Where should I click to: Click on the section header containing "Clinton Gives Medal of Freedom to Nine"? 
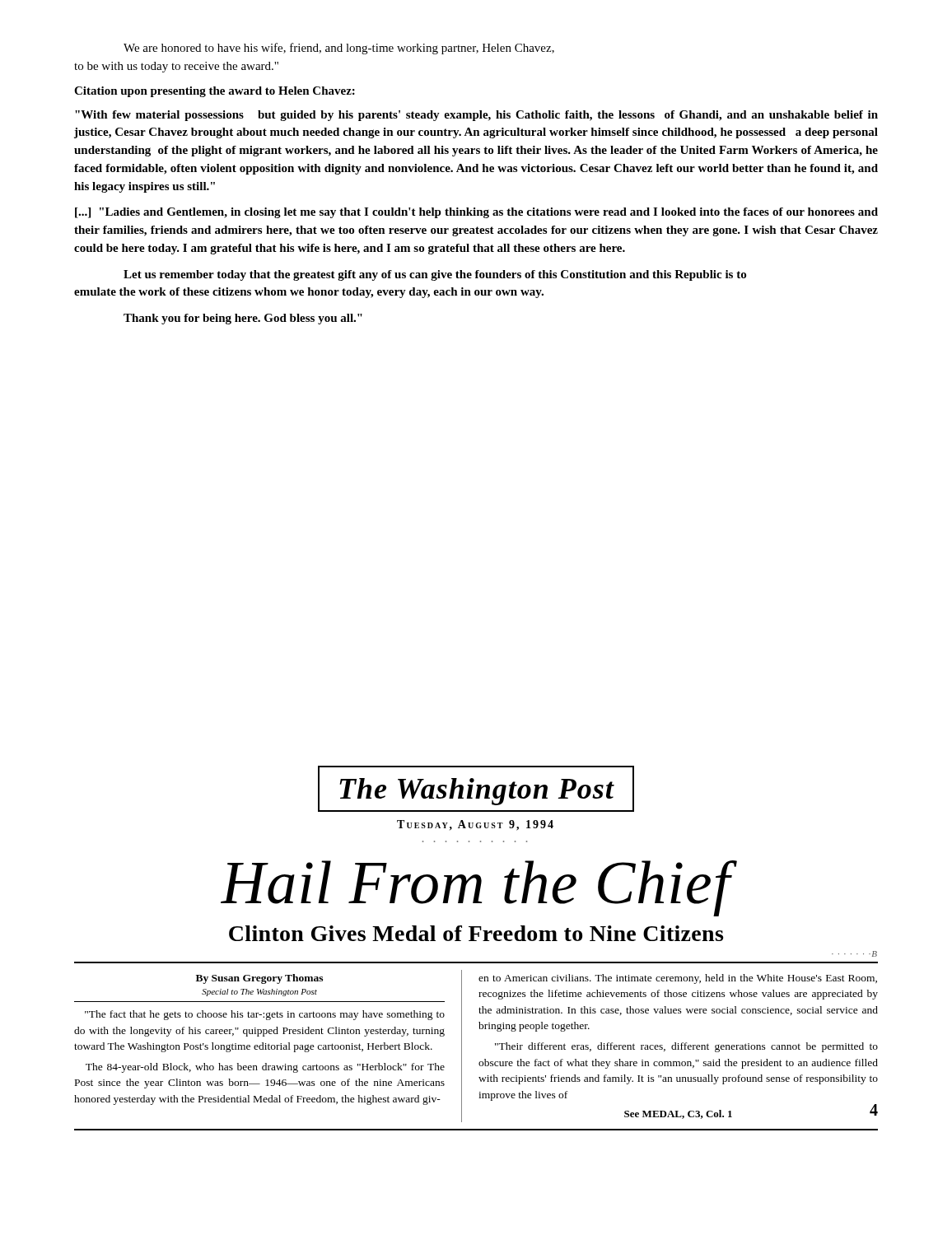point(476,933)
